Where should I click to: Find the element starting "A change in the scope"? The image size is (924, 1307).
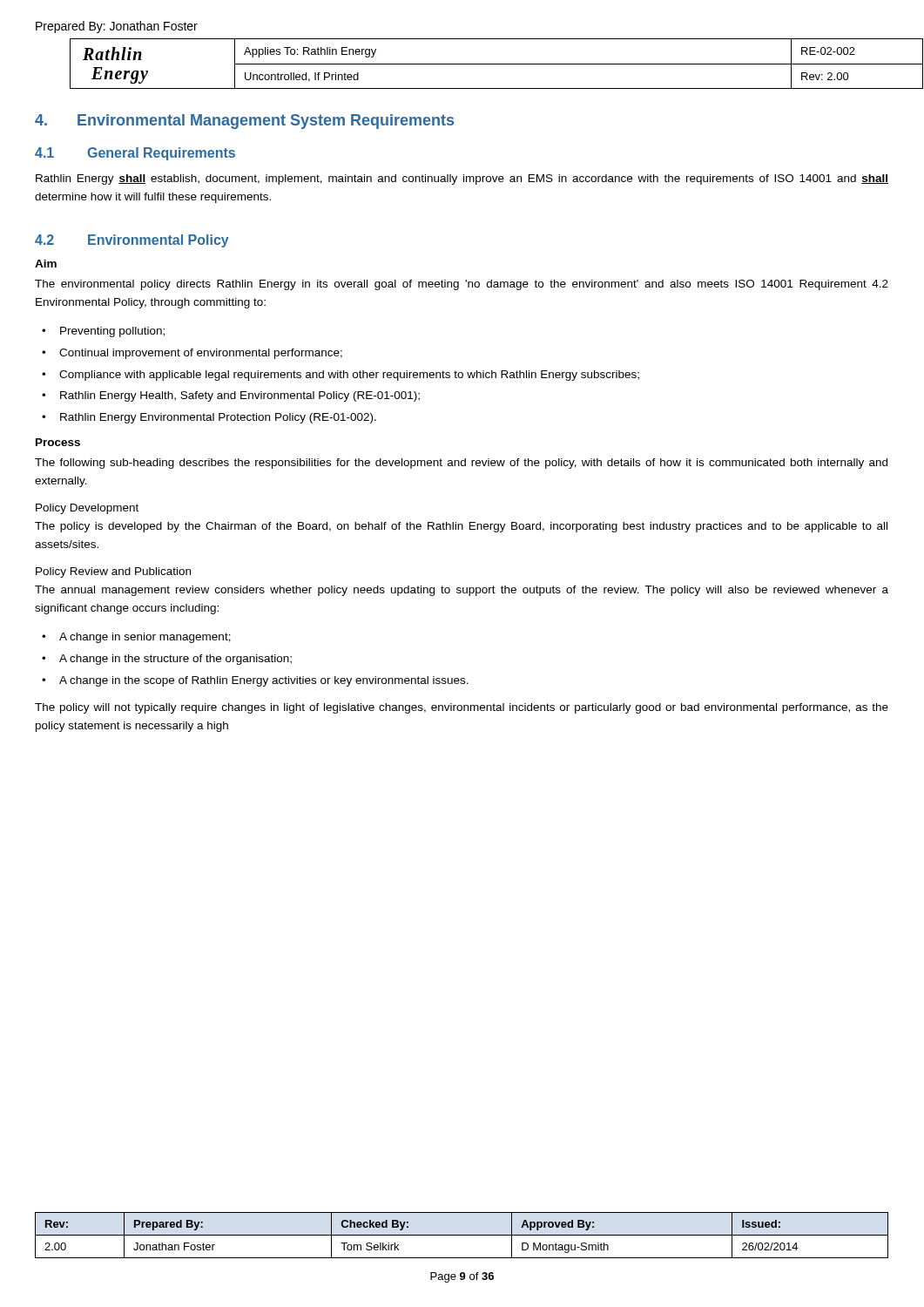pyautogui.click(x=462, y=681)
